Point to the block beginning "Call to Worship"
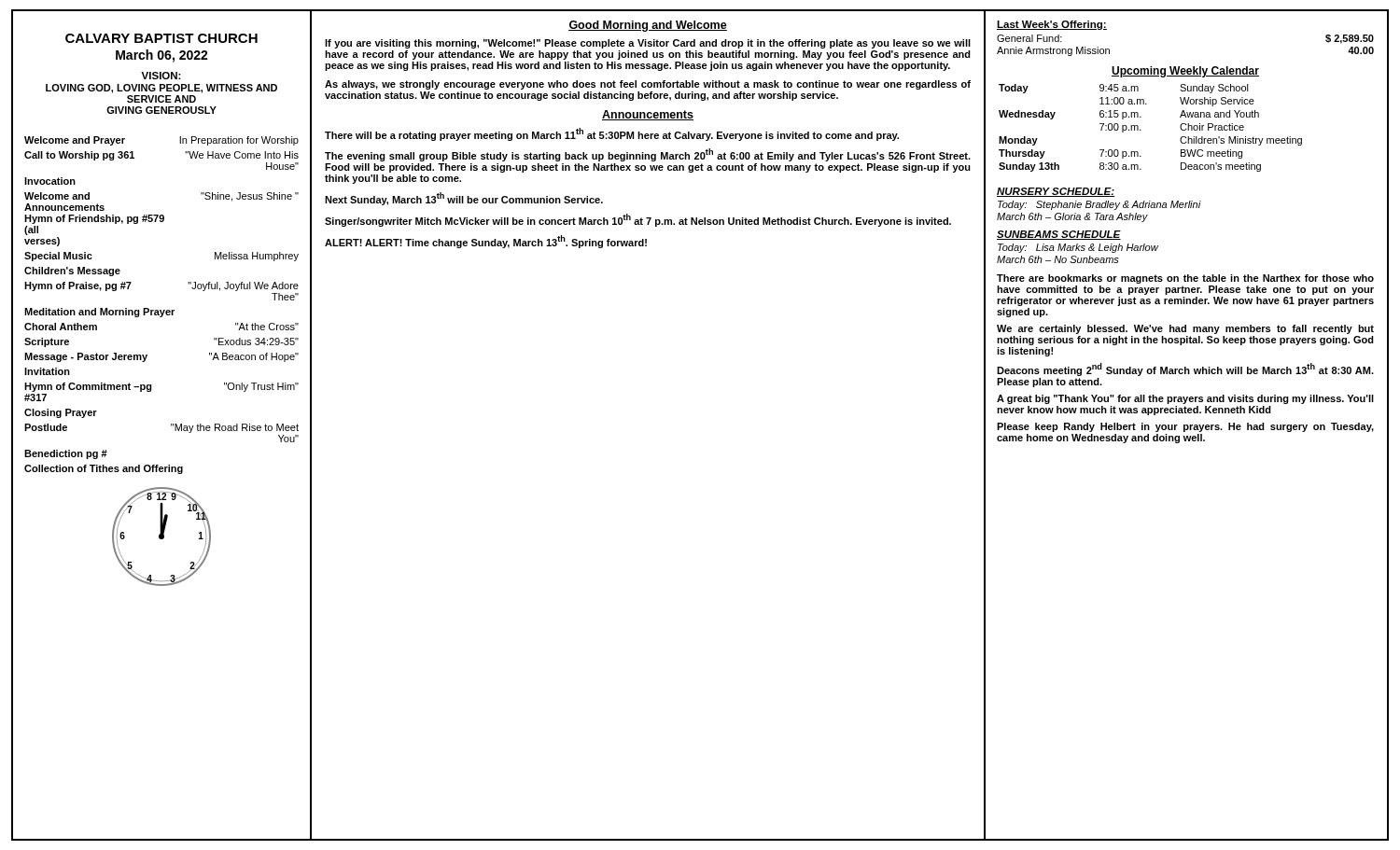This screenshot has width=1400, height=850. point(82,155)
